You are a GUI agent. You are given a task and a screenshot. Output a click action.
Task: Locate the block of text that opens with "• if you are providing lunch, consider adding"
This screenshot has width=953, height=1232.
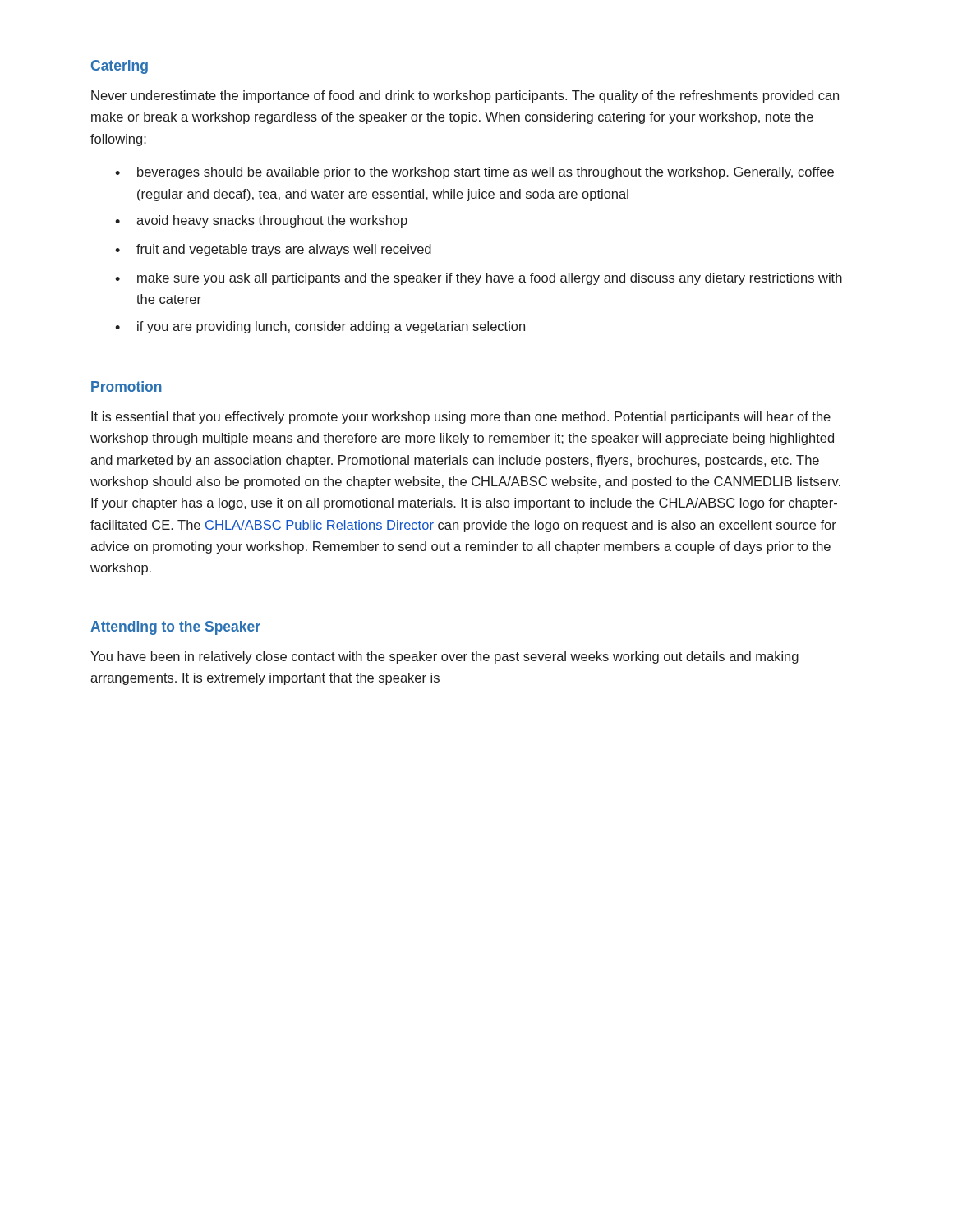[481, 327]
